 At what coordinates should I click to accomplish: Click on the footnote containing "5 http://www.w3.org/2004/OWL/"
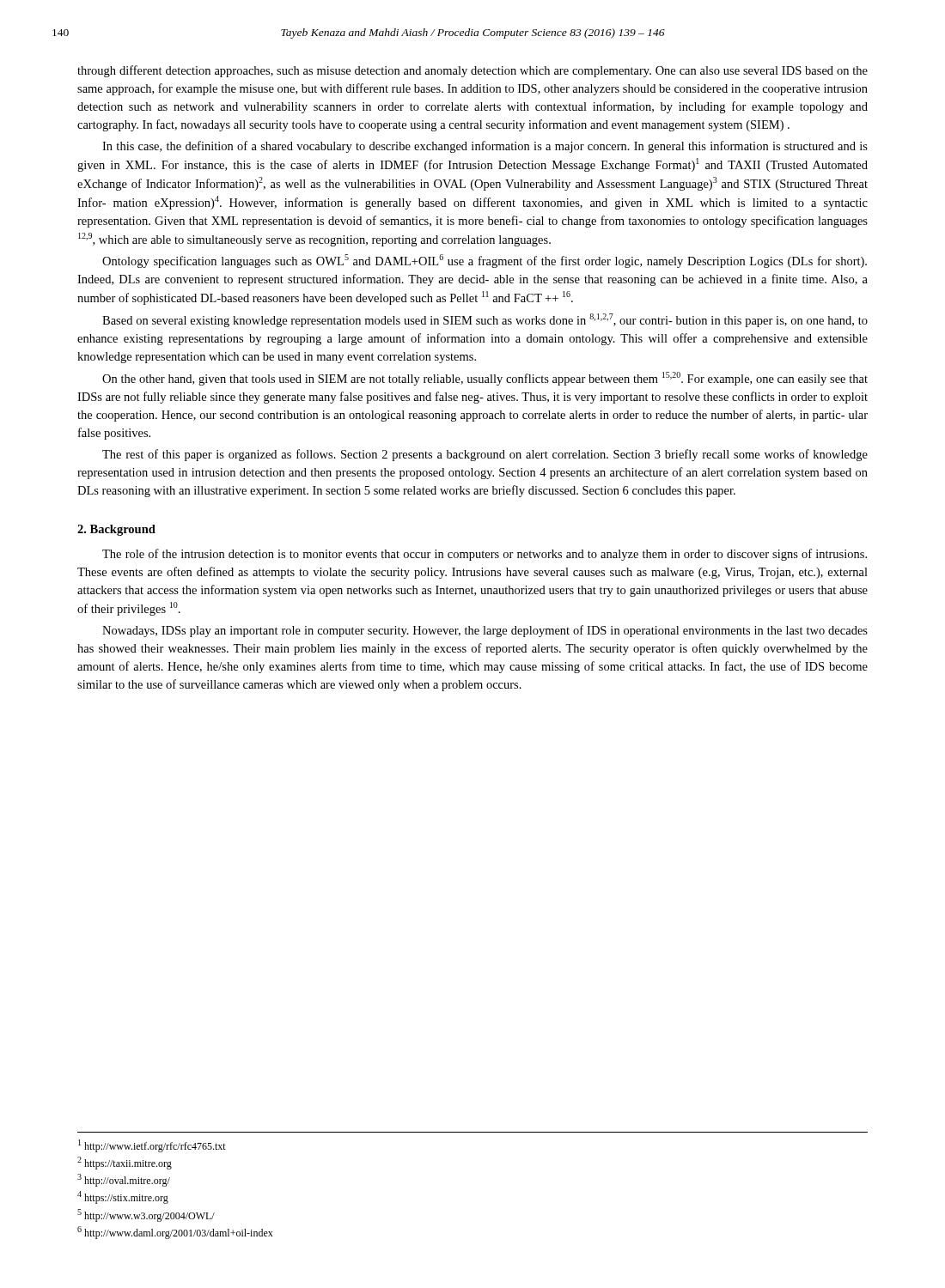tap(146, 1215)
